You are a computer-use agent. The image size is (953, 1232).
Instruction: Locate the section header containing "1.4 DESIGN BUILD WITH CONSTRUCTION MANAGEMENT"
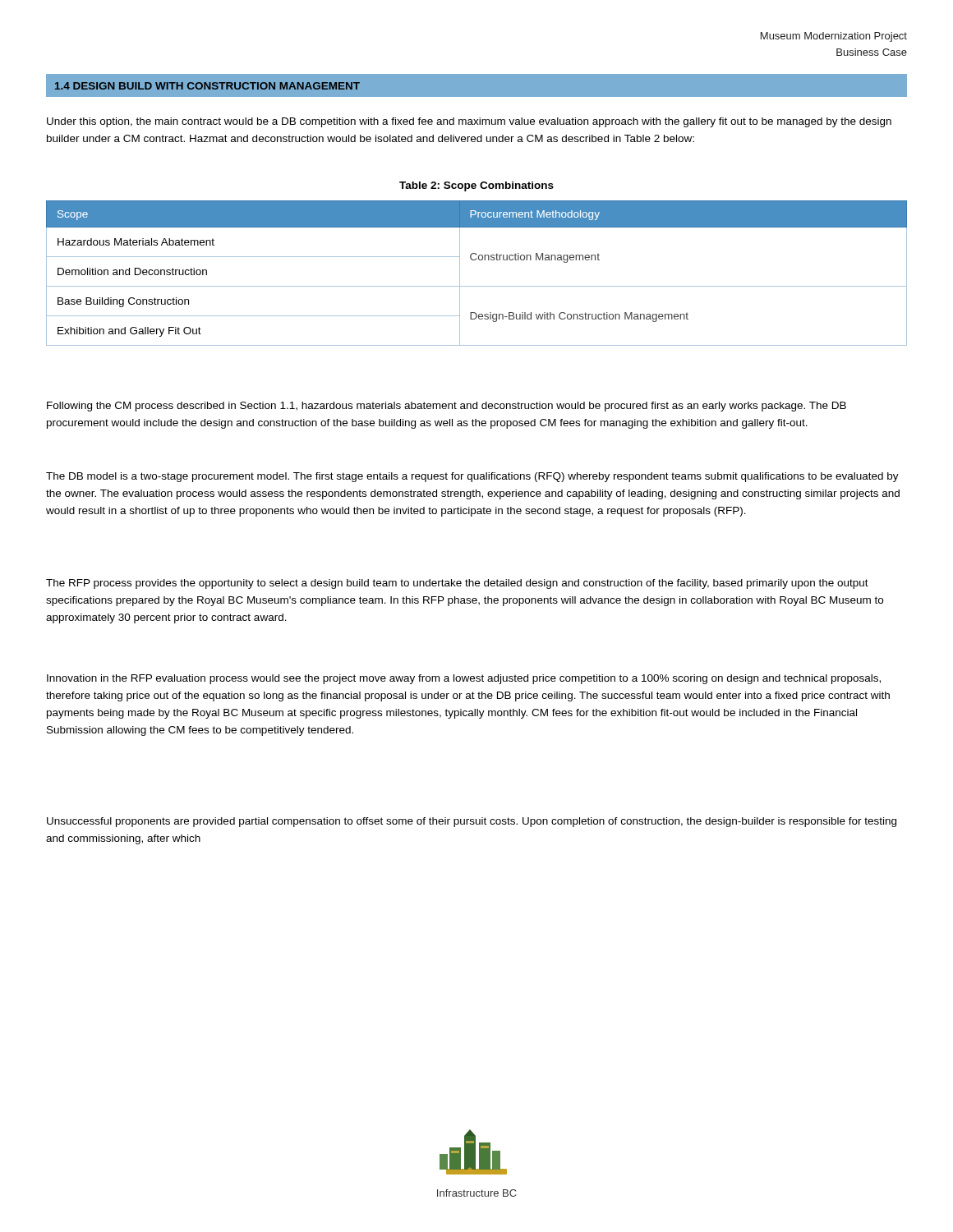[207, 86]
